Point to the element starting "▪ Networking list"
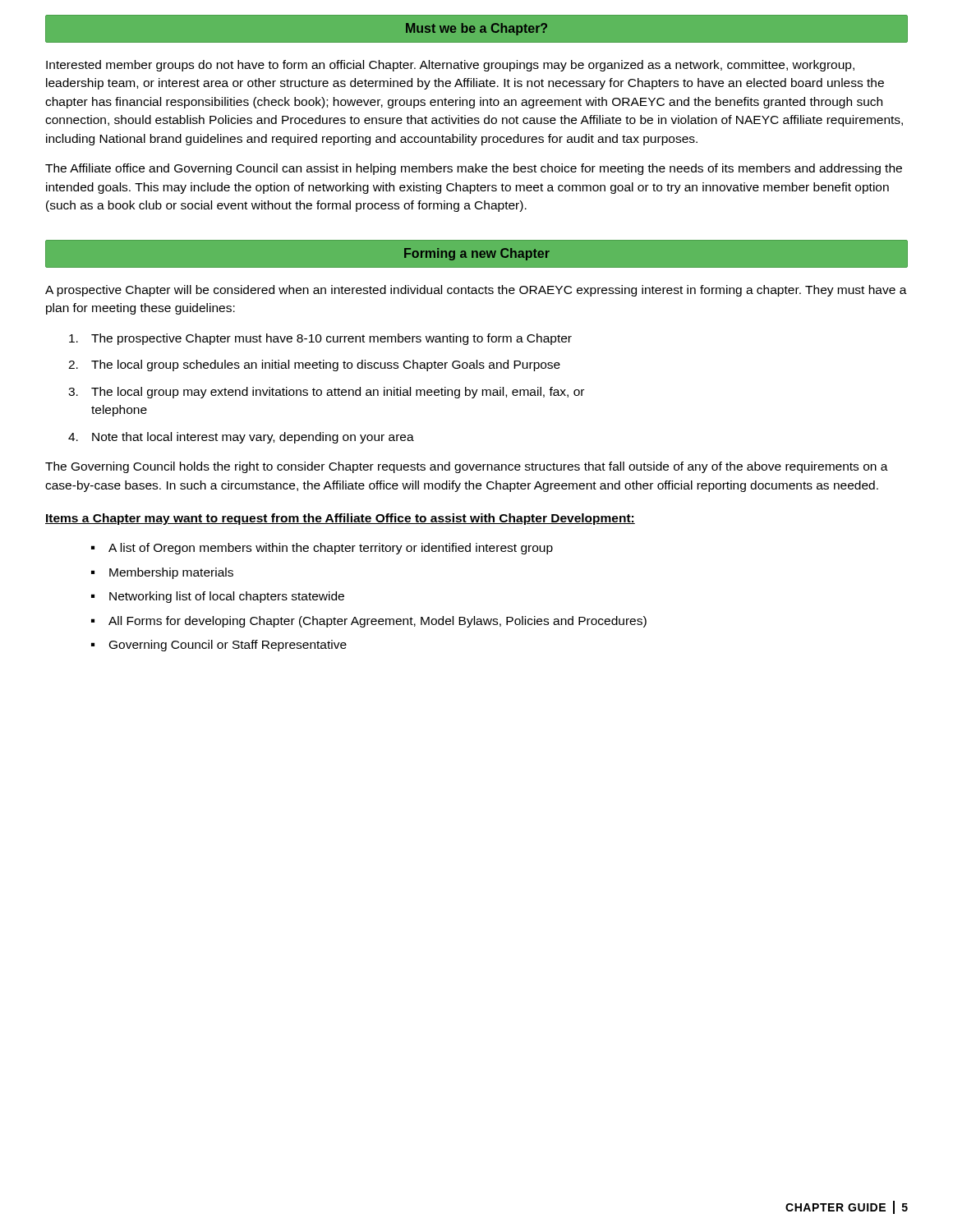953x1232 pixels. pyautogui.click(x=218, y=597)
